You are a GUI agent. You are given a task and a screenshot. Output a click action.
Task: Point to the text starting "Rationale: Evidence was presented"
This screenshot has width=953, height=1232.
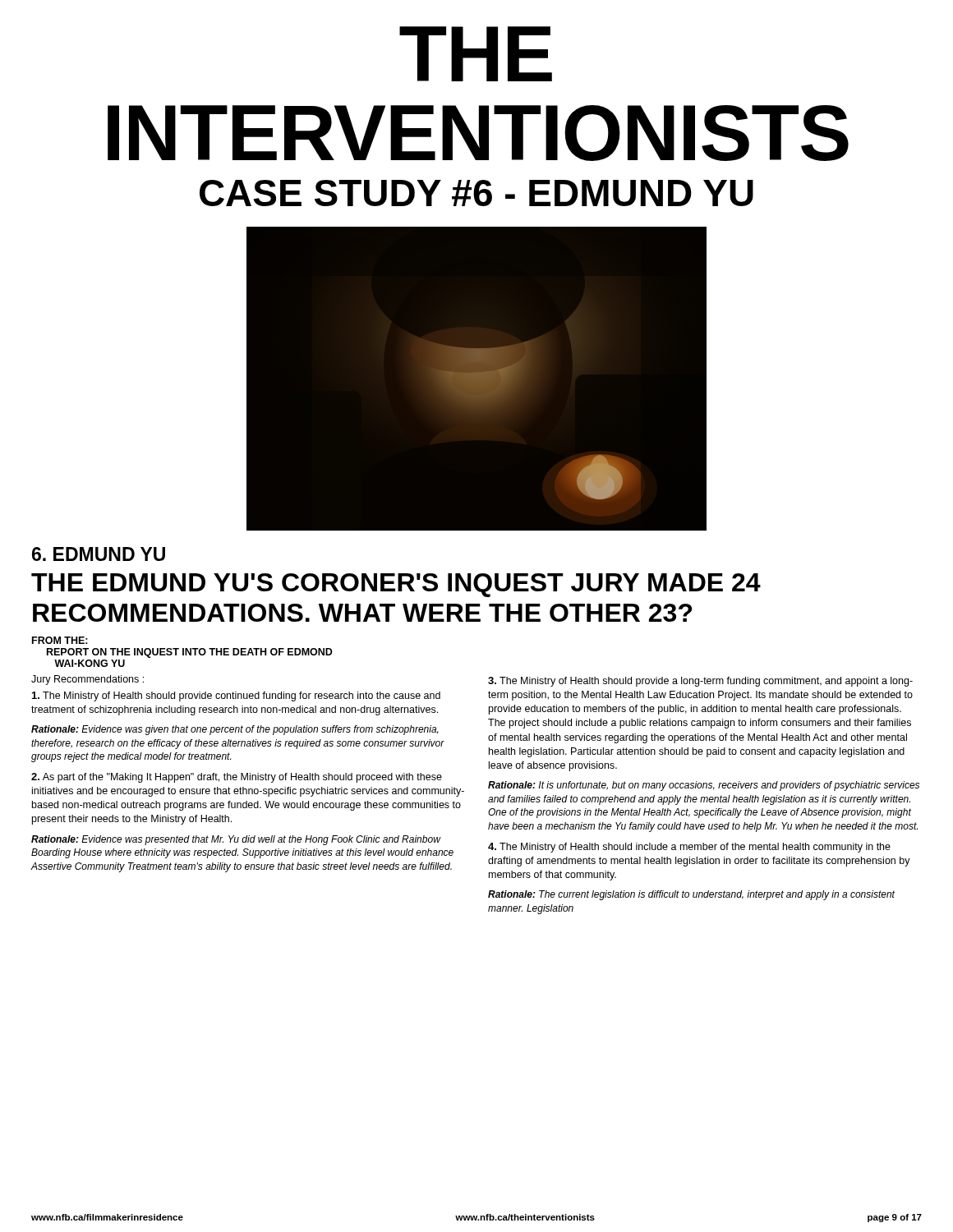pyautogui.click(x=242, y=853)
